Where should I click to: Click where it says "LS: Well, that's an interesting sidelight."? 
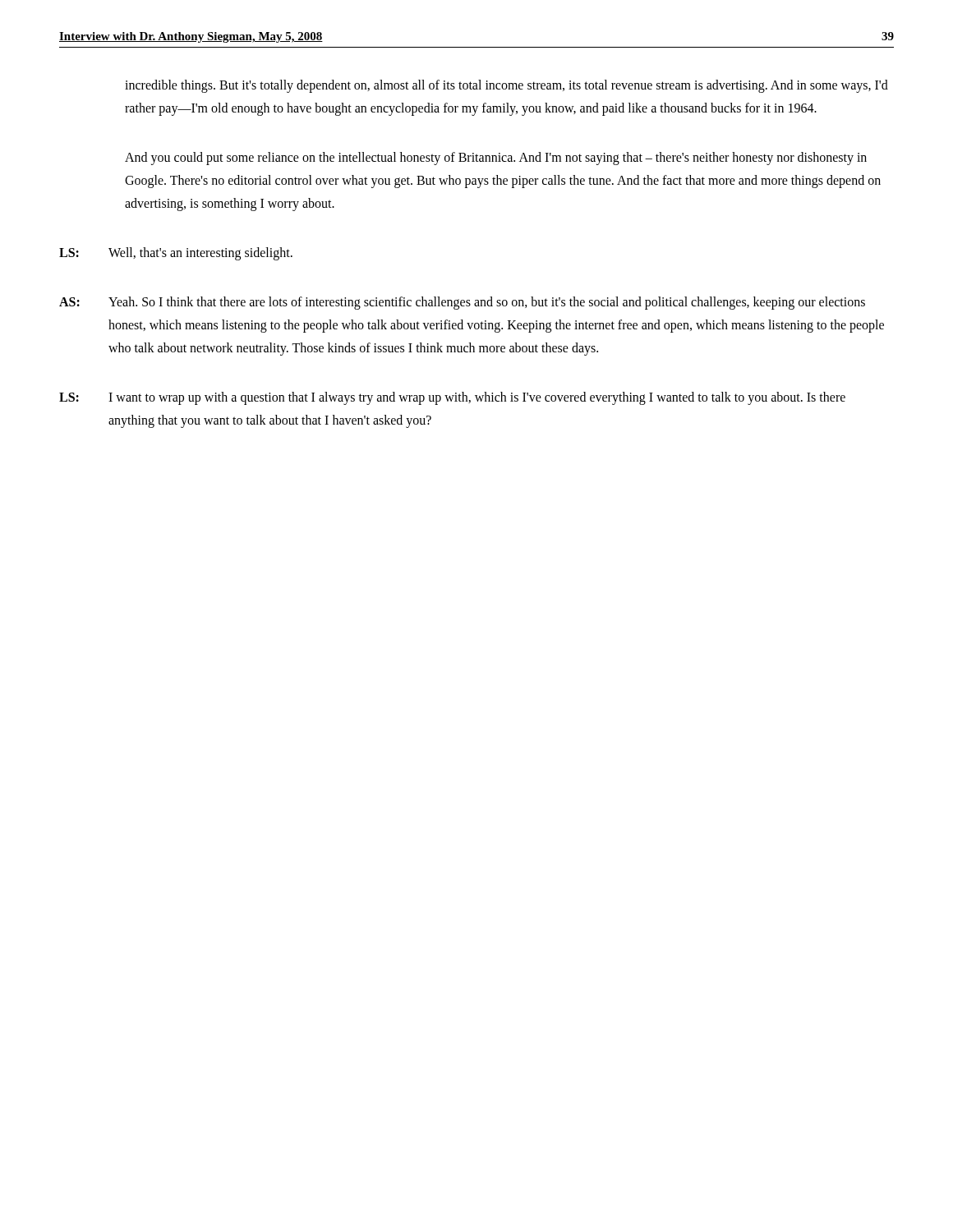(x=176, y=254)
